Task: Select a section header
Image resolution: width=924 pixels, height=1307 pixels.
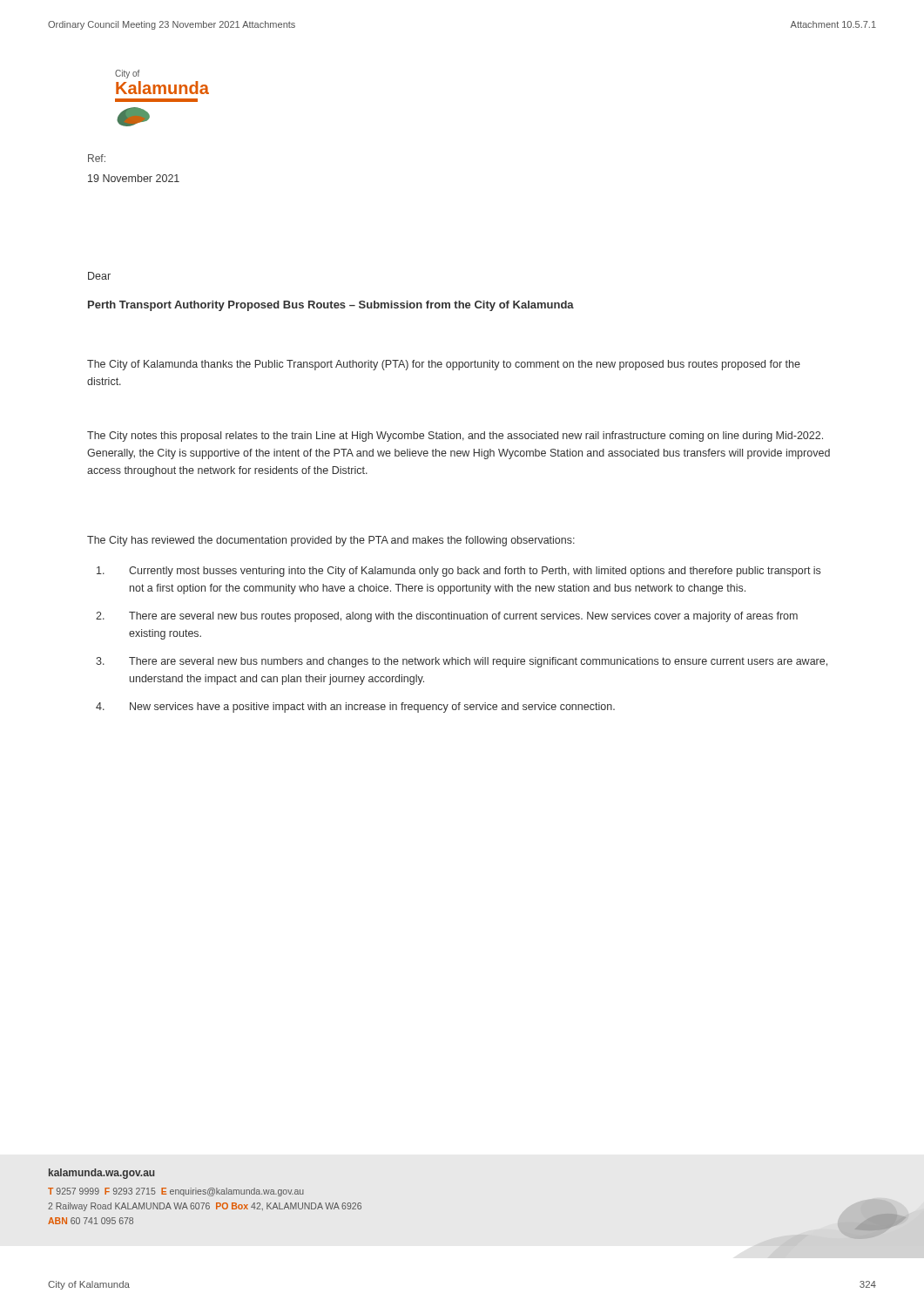Action: (x=330, y=305)
